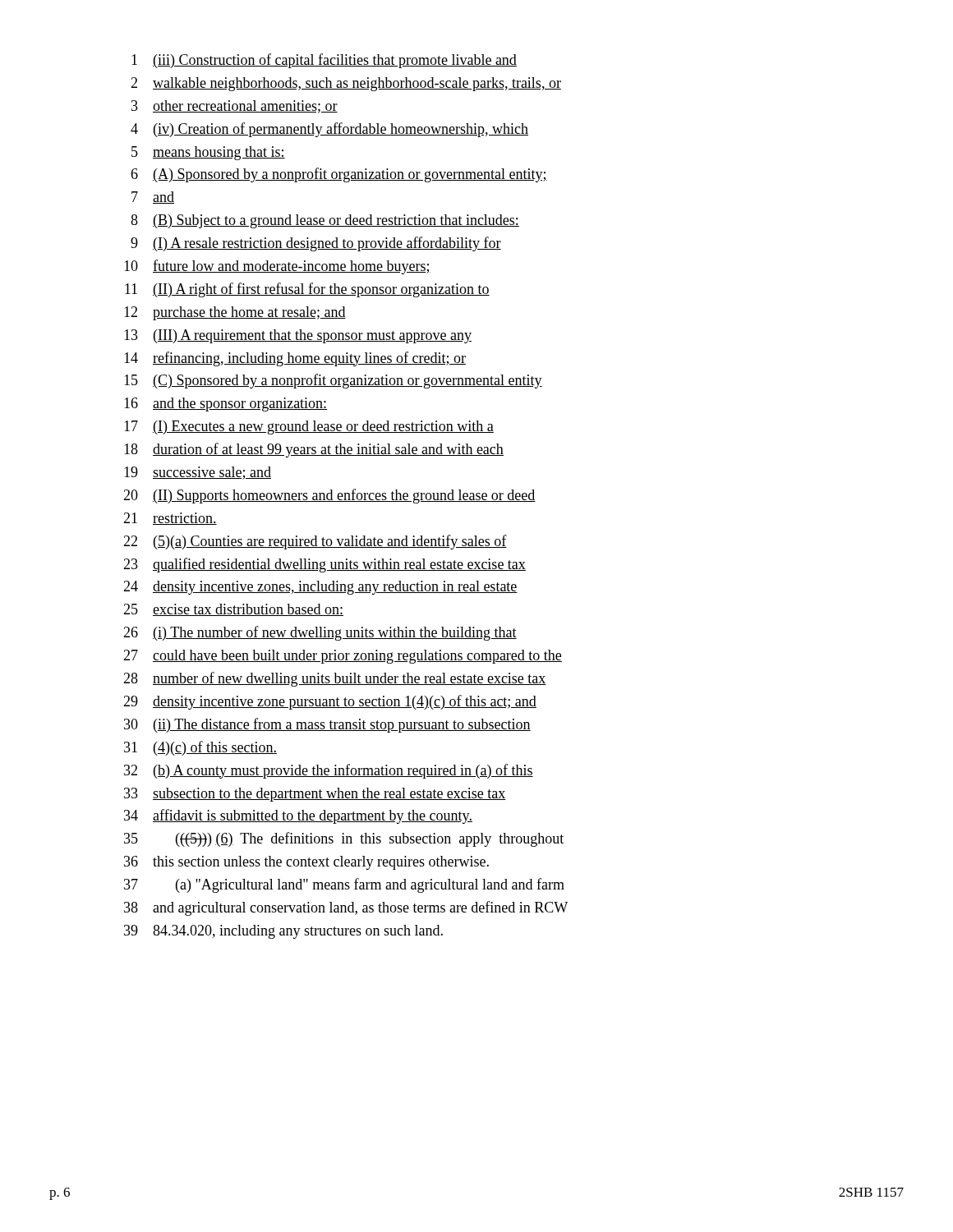Locate the block of text that opens with "33 subsection to the department when the"
This screenshot has height=1232, width=953.
[x=476, y=794]
